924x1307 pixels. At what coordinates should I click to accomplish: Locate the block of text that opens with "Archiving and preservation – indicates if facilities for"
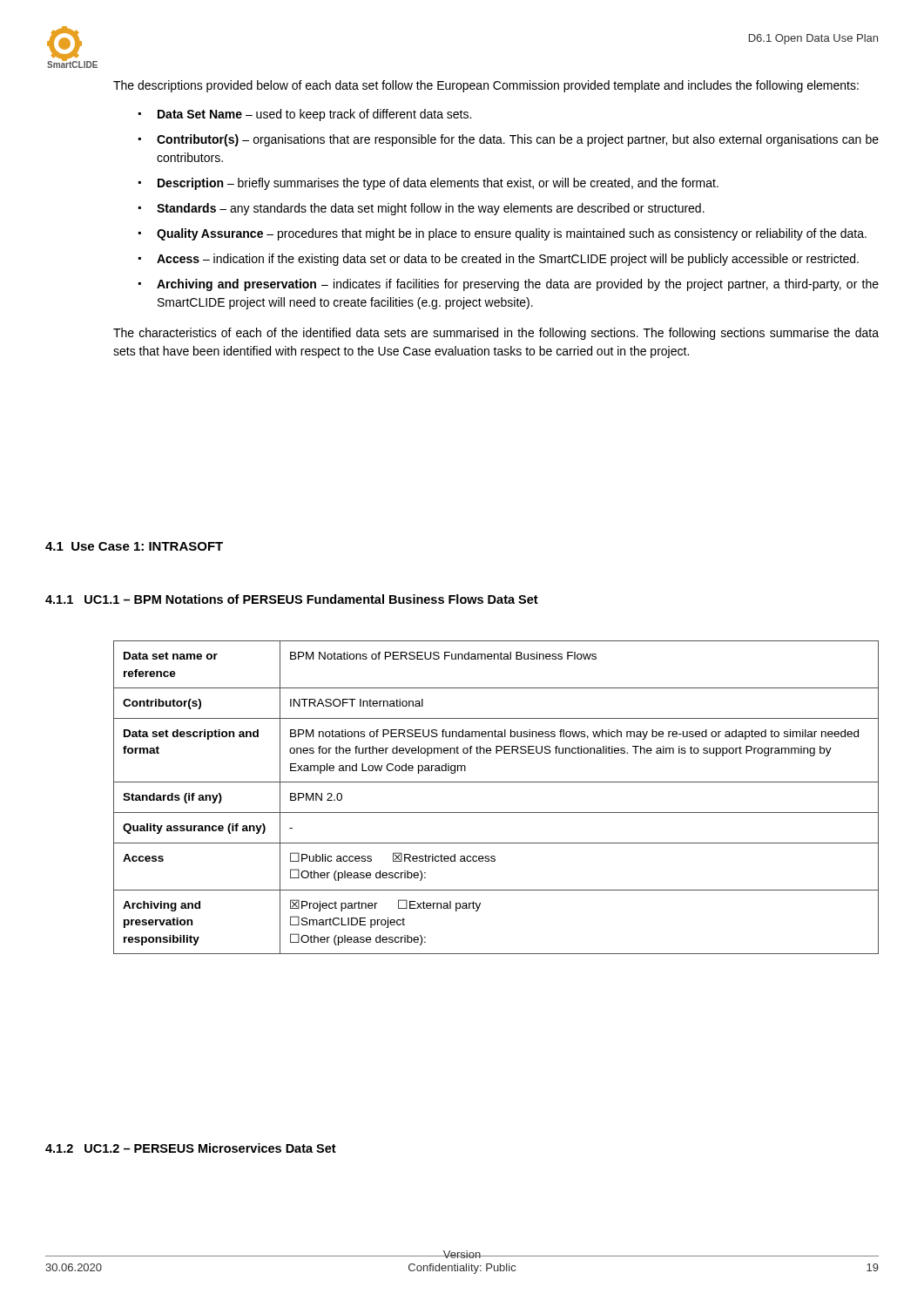point(518,293)
